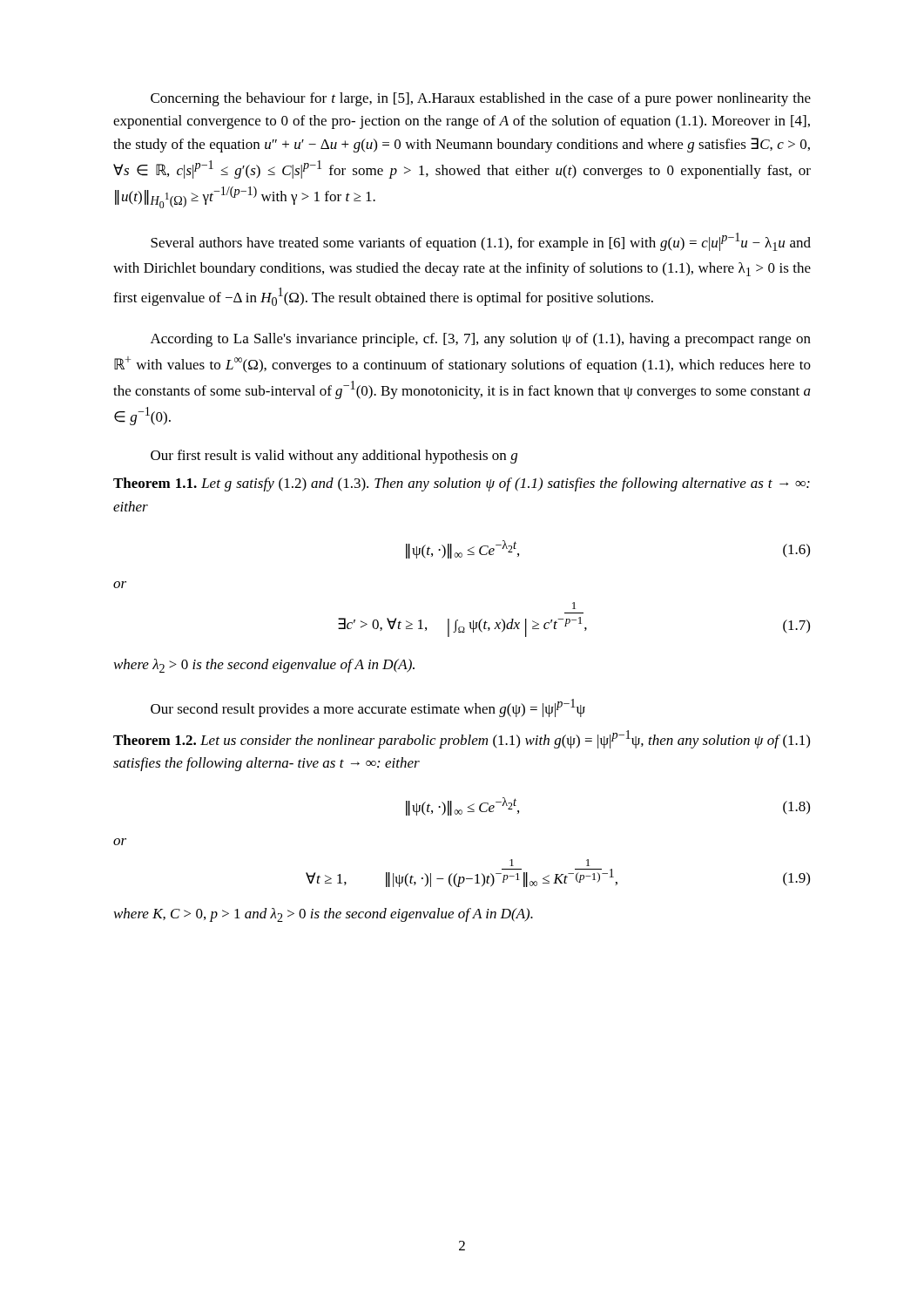Select the block starting "∃c′ > 0, ∀t"

[x=574, y=622]
